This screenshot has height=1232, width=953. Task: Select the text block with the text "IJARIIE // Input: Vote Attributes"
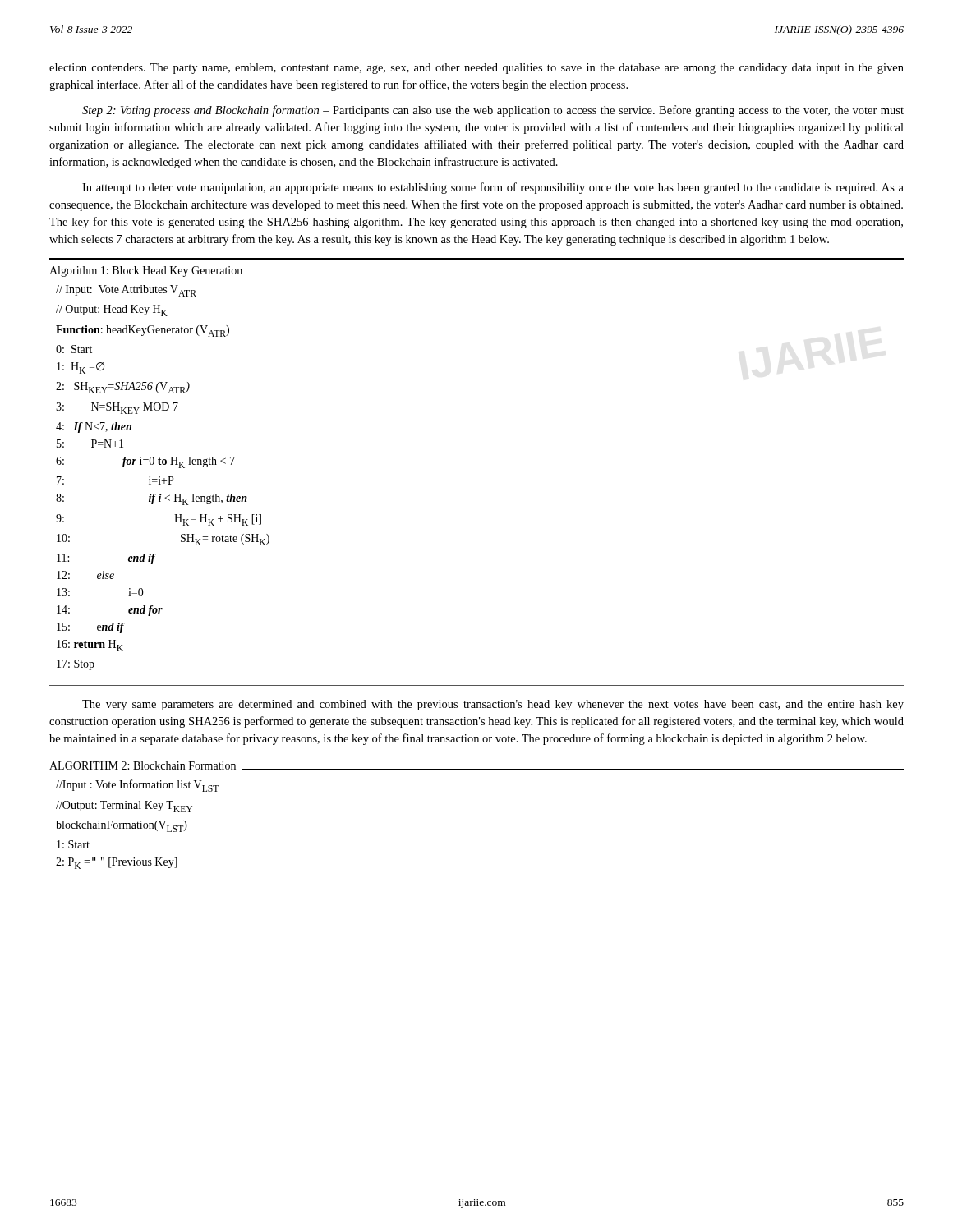[126, 291]
